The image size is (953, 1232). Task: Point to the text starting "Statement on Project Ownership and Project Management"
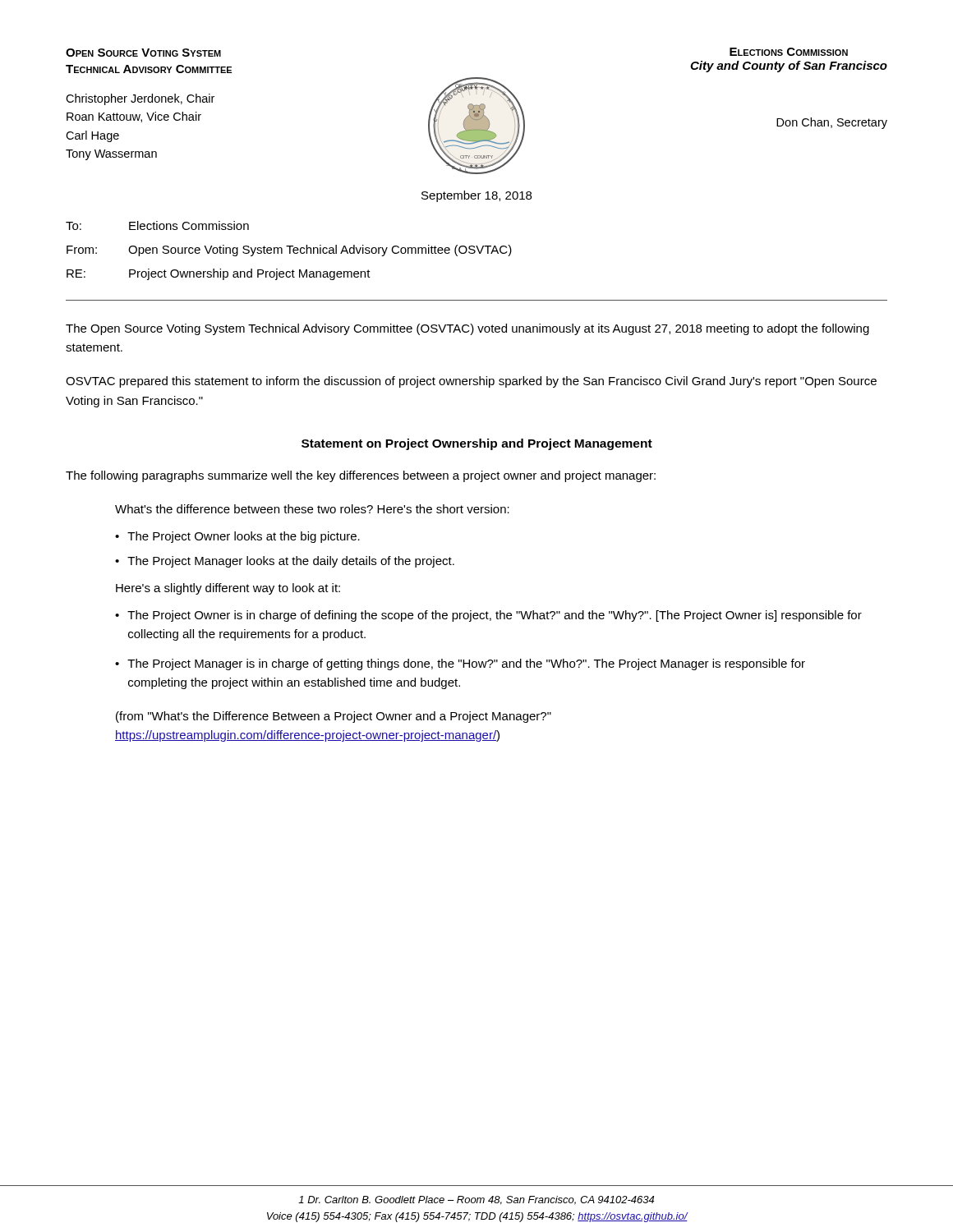pyautogui.click(x=476, y=443)
